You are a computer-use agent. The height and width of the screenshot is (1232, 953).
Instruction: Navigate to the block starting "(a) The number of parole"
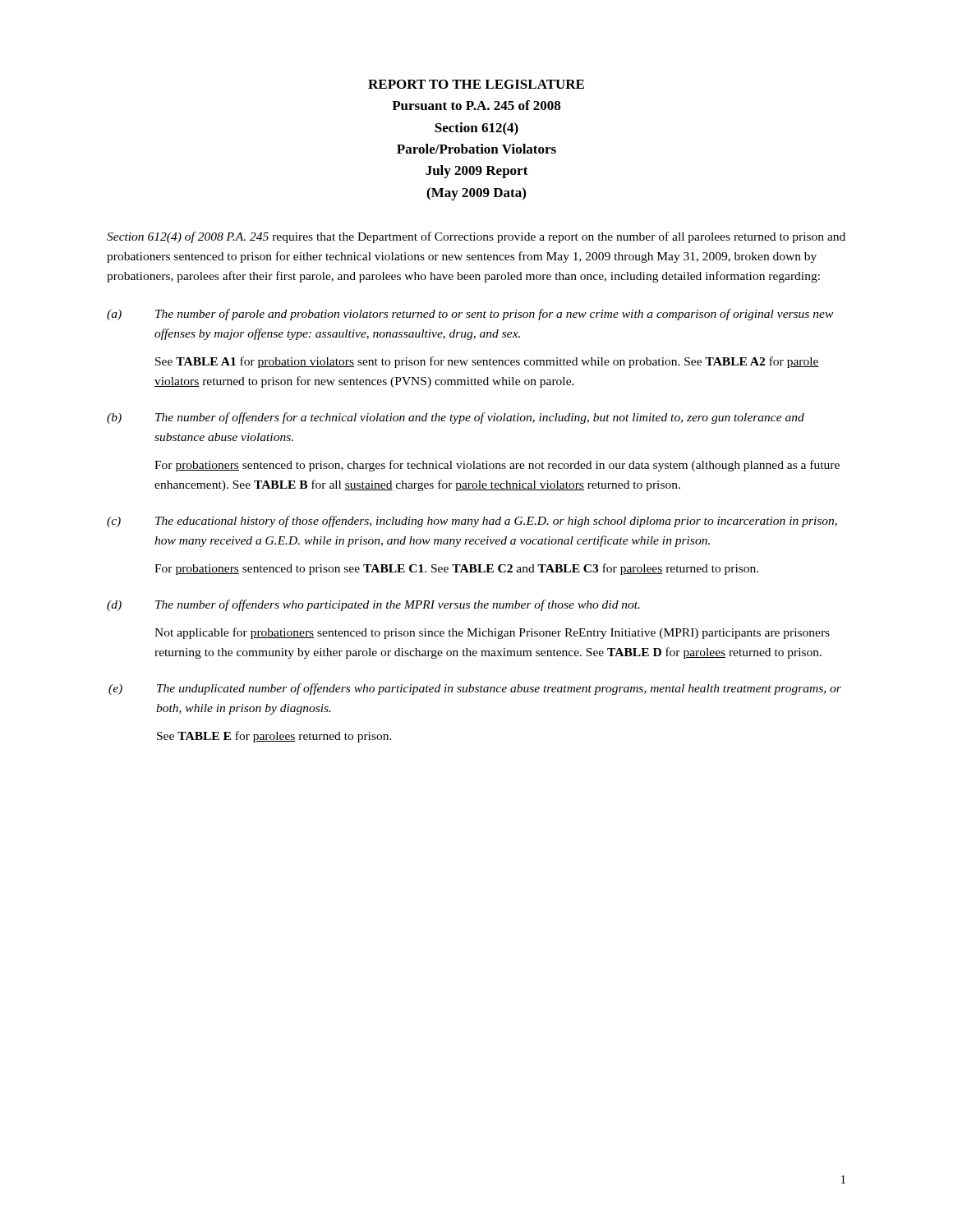pos(476,347)
